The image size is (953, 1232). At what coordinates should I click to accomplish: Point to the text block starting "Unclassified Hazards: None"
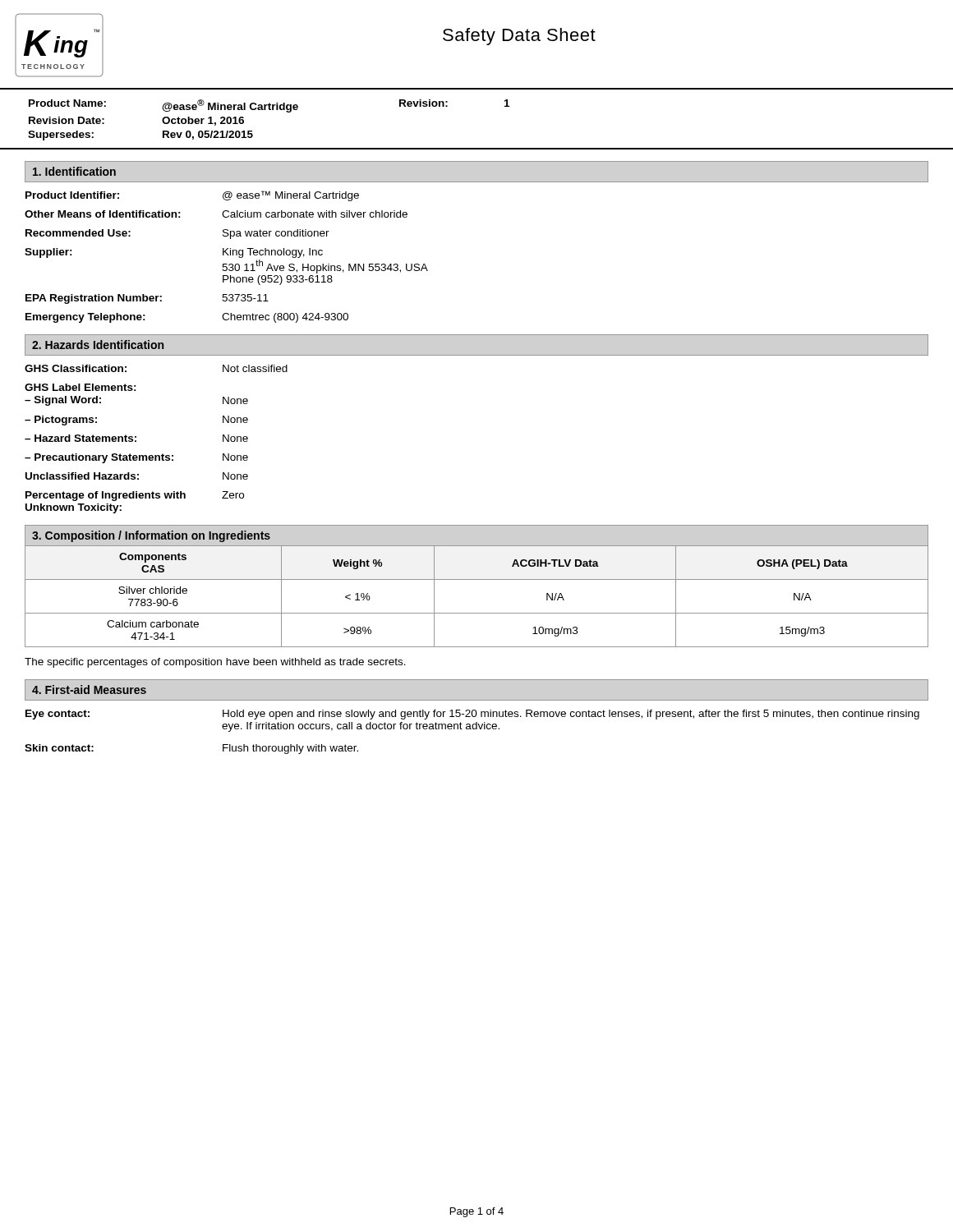point(137,476)
